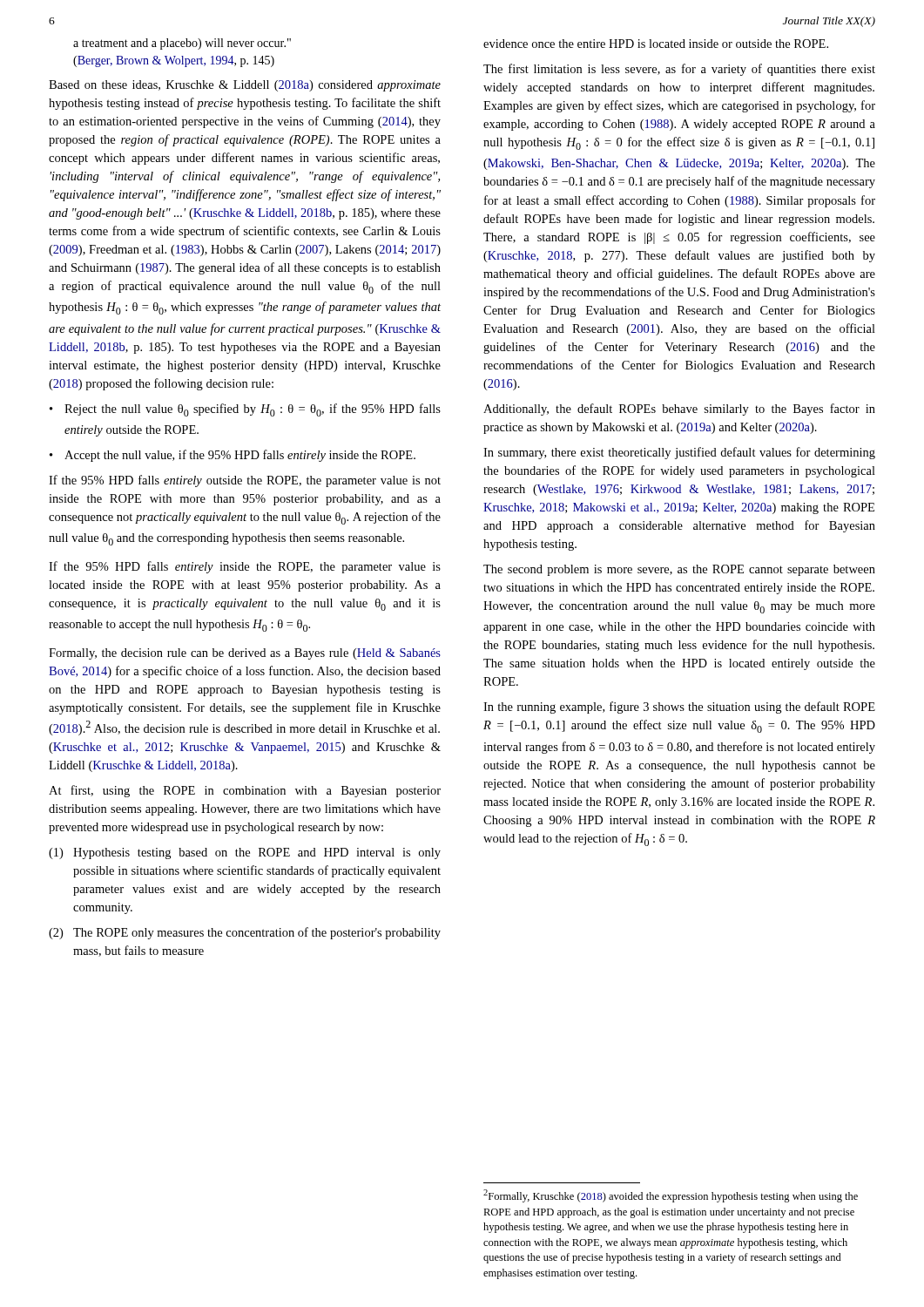Navigate to the text block starting "The first limitation is less severe, as"
Viewport: 924px width, 1307px height.
pyautogui.click(x=679, y=226)
